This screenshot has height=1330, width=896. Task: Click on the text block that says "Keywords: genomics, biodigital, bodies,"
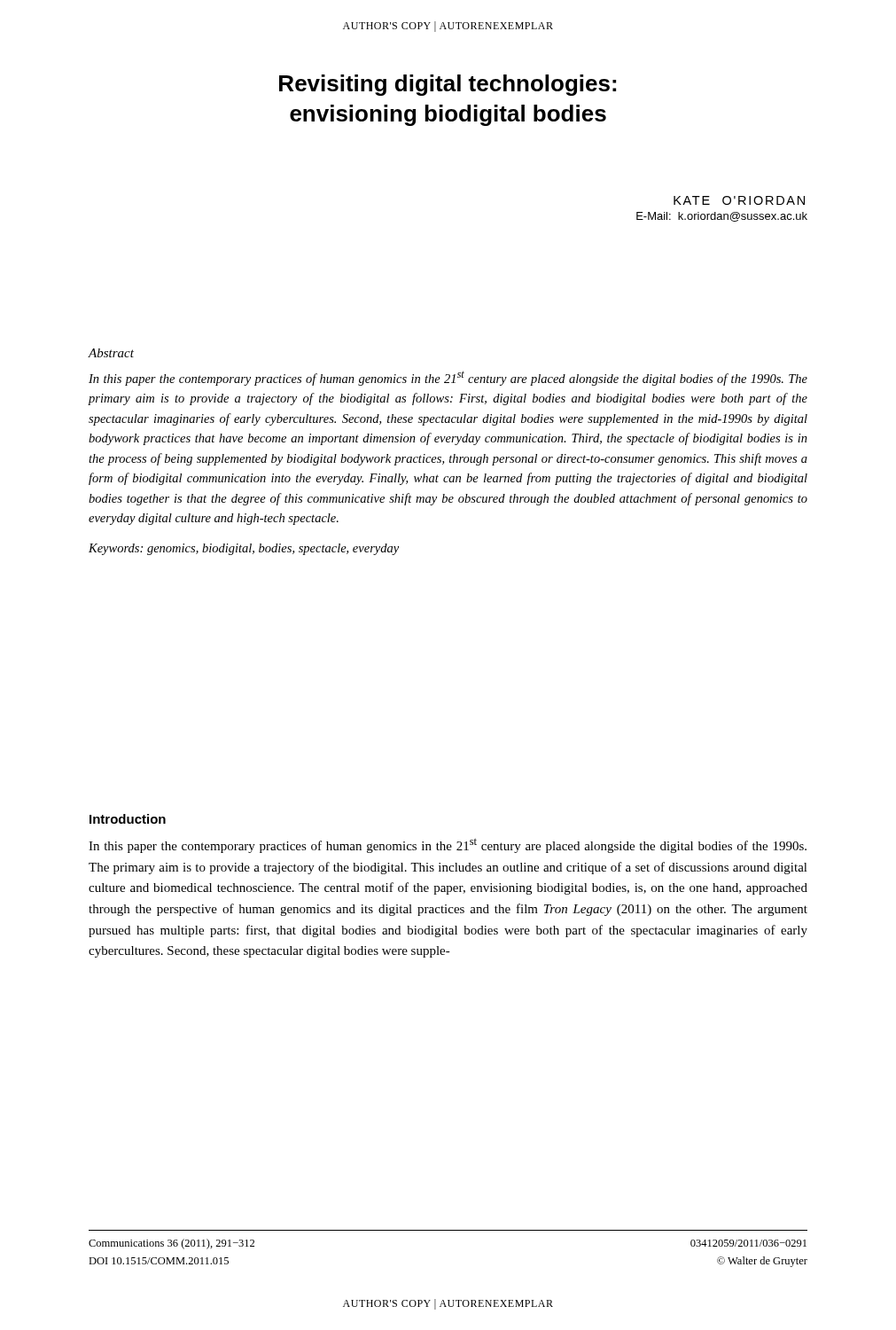tap(244, 548)
